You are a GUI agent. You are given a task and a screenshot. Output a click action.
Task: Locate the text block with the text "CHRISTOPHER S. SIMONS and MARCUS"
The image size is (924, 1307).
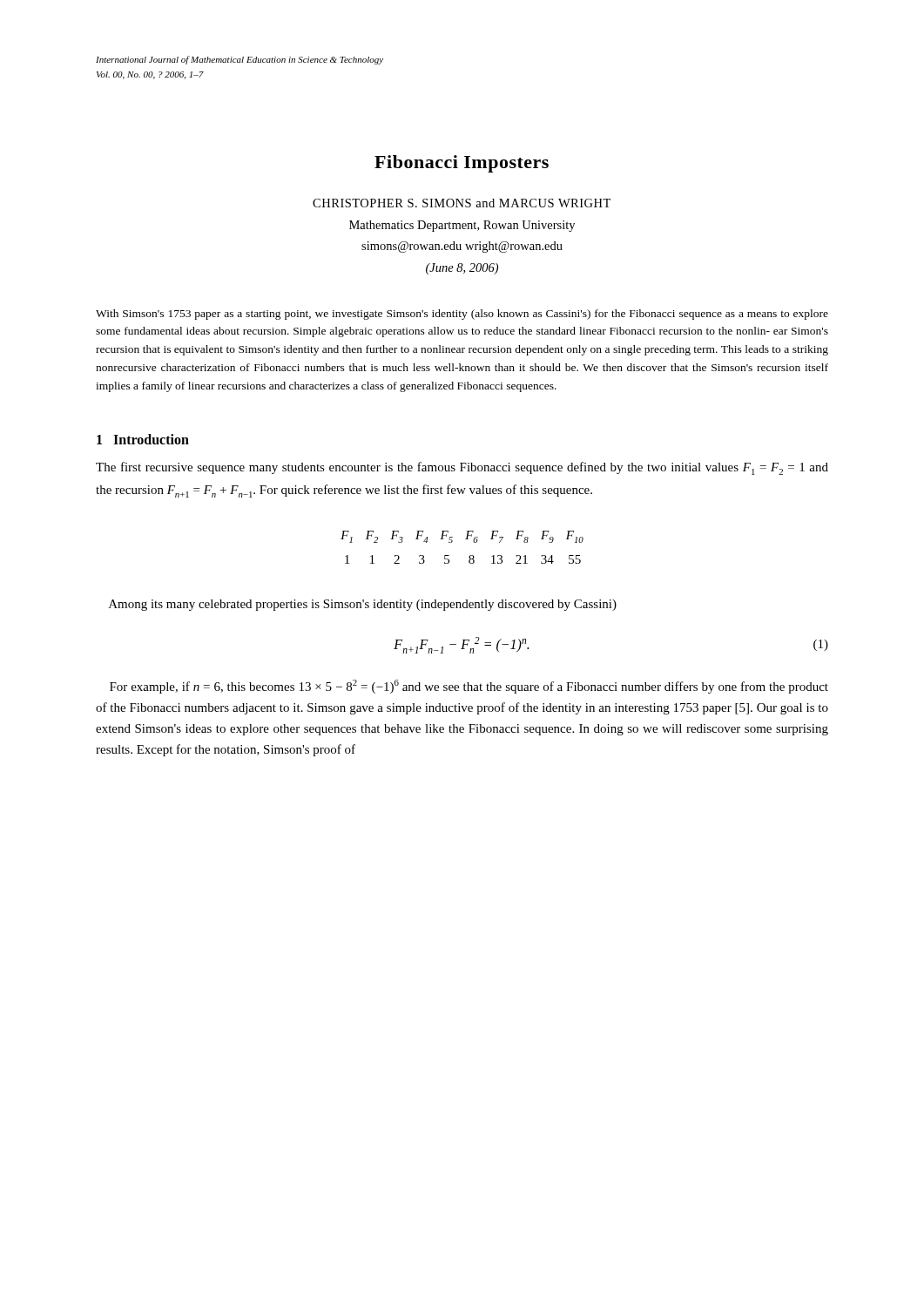[462, 235]
